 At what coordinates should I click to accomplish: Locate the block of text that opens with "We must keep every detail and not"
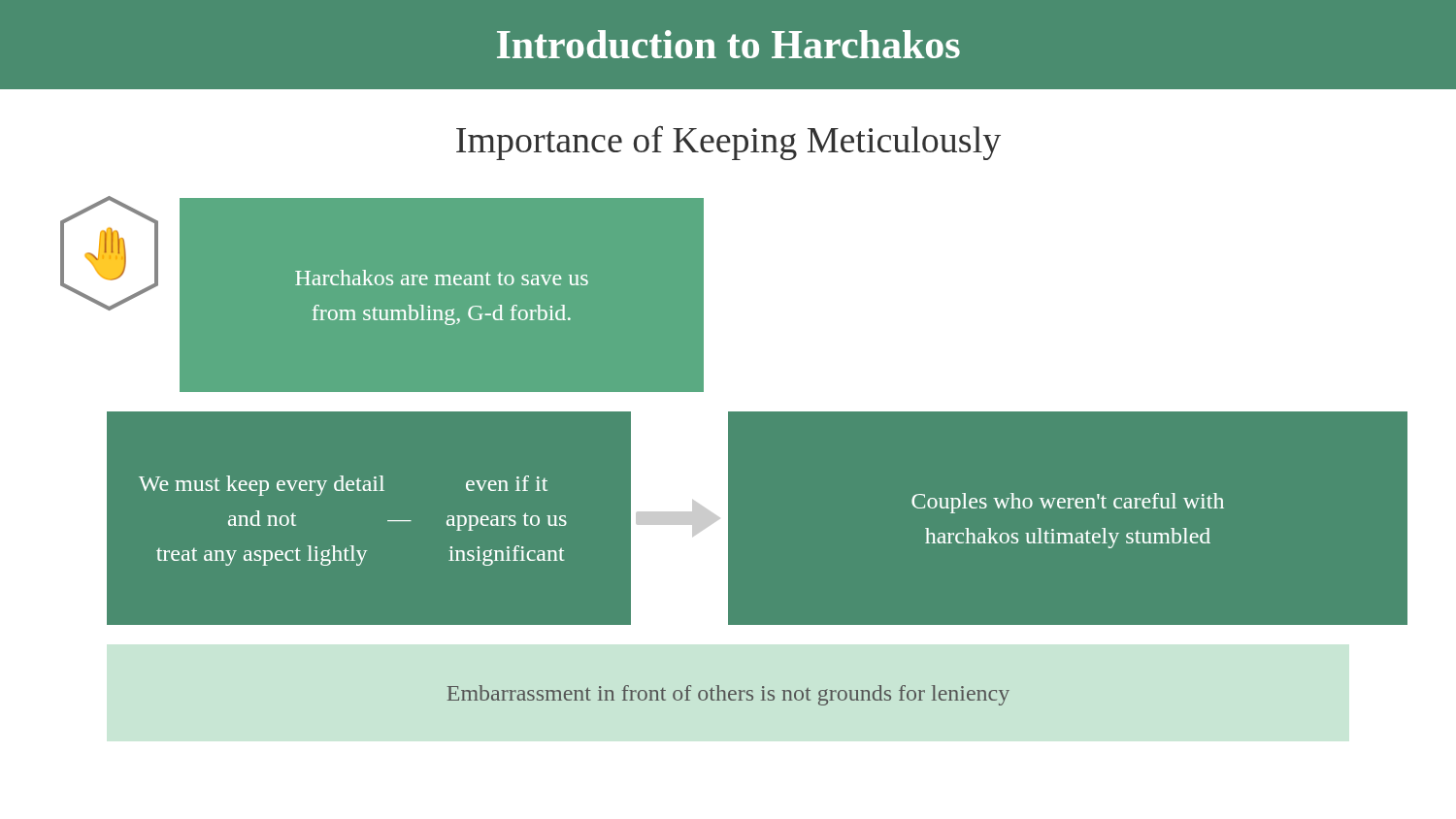click(x=343, y=486)
